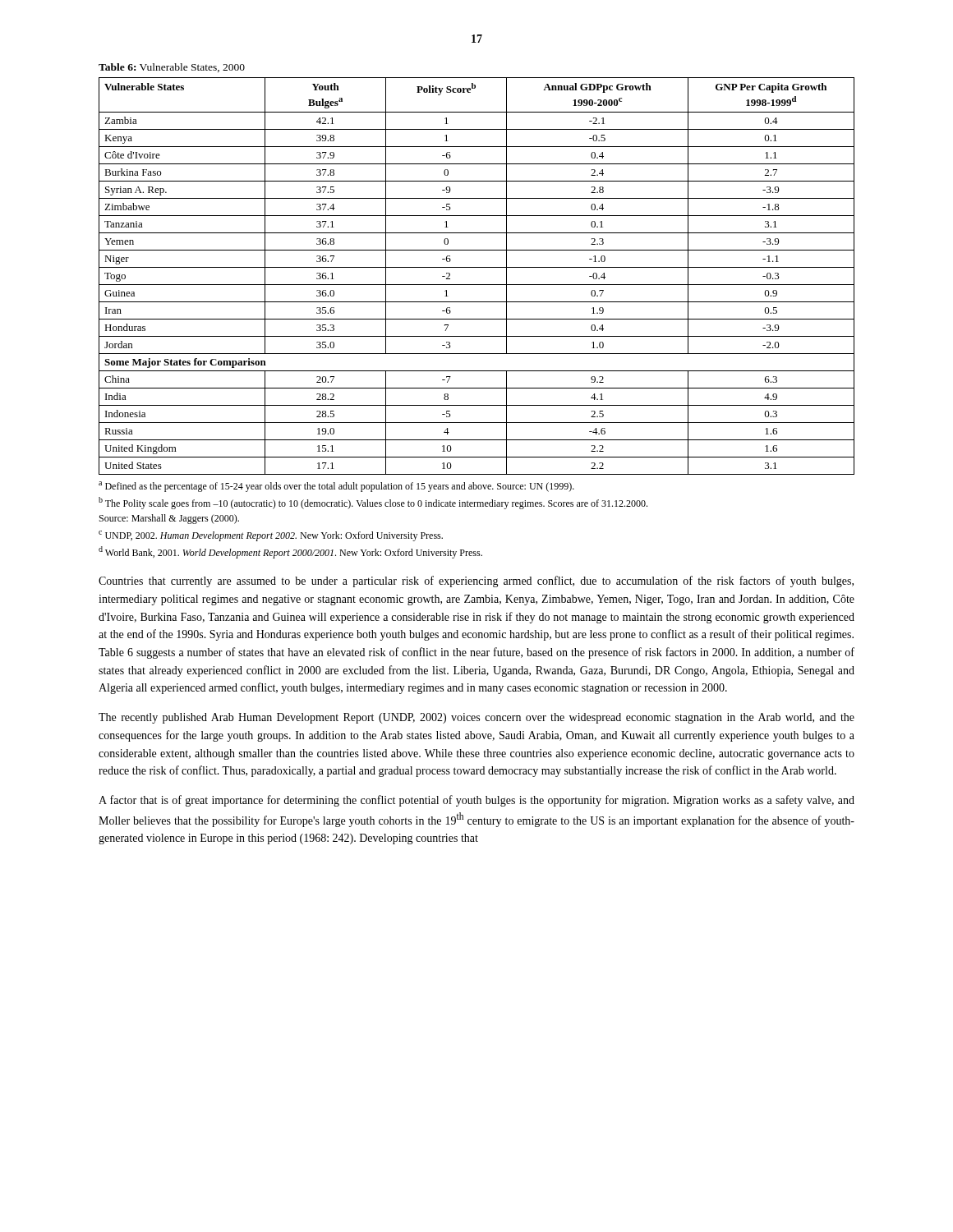
Task: Click where it says "Table 6: Vulnerable States, 2000"
Action: (172, 67)
